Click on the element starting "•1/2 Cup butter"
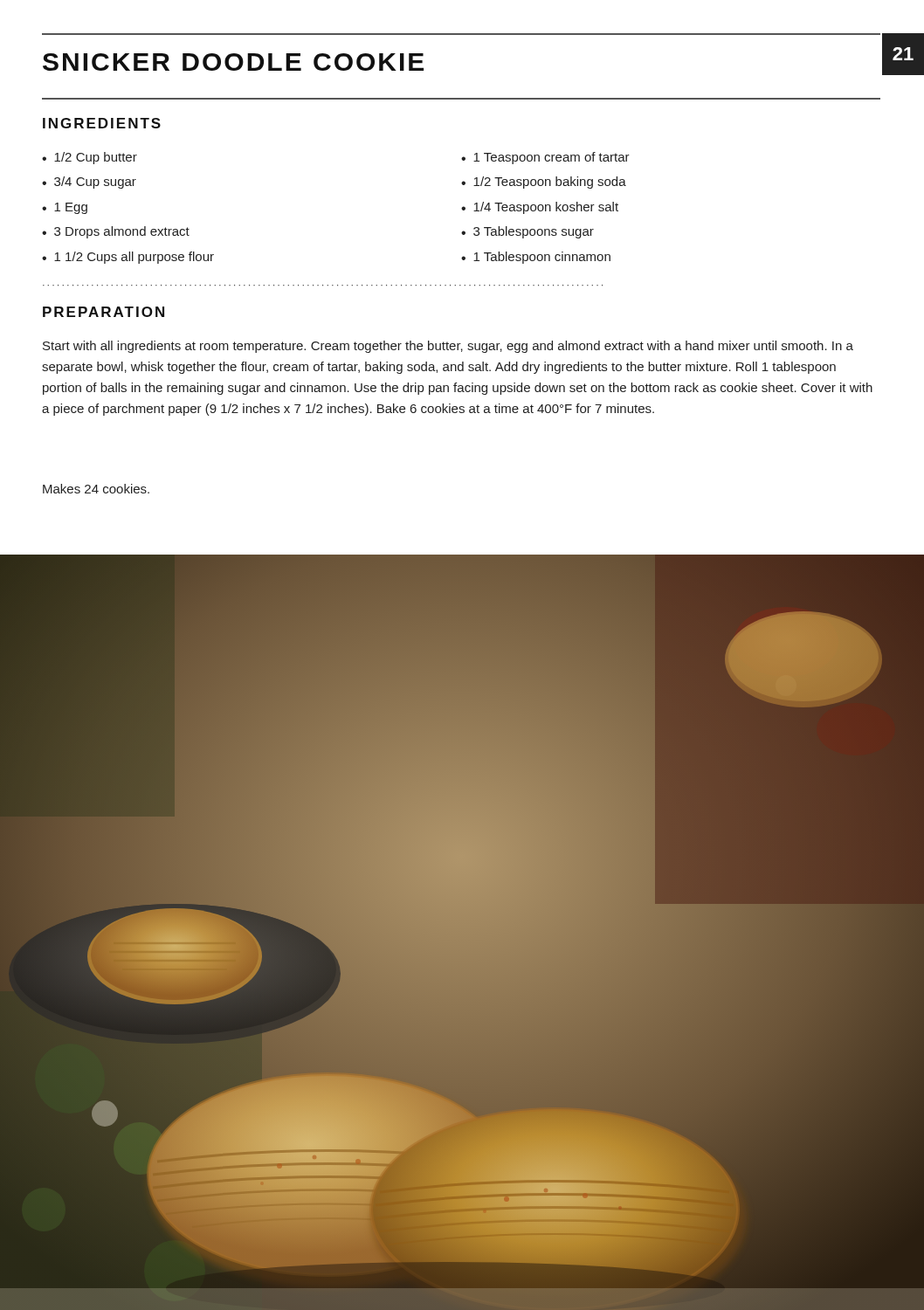 [x=89, y=159]
